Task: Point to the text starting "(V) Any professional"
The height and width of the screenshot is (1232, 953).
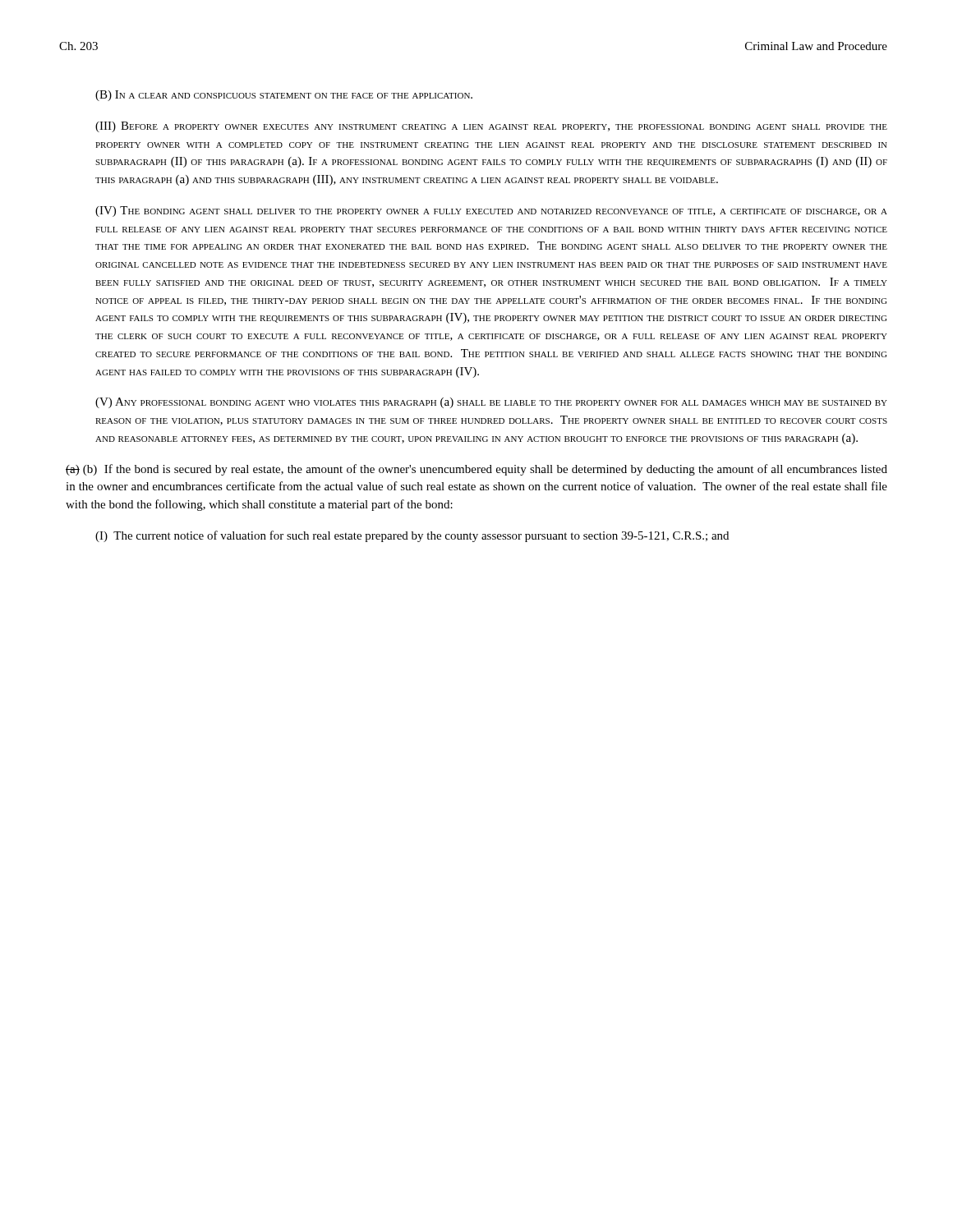Action: 491,420
